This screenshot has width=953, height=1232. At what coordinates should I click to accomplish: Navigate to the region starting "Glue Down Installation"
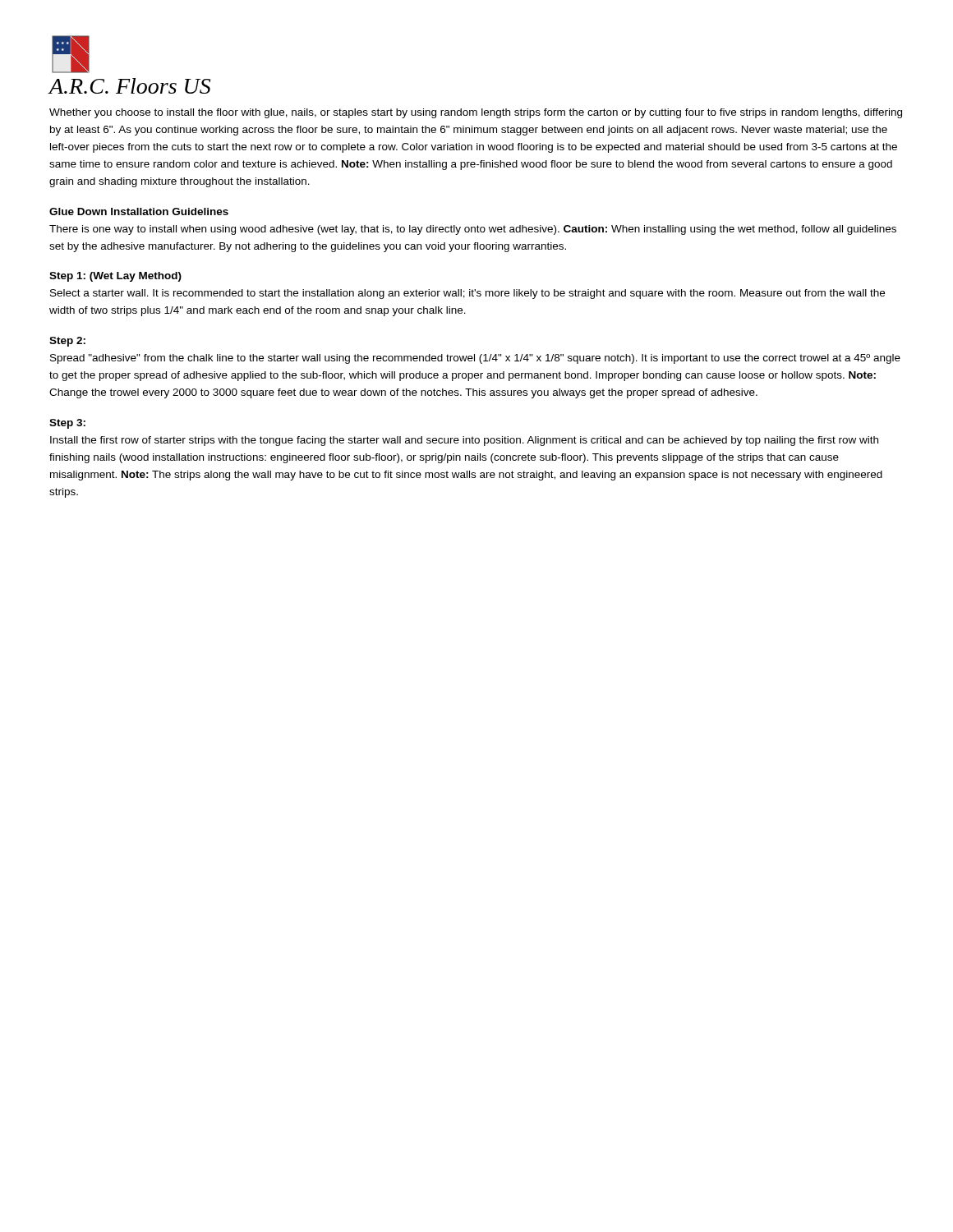pos(139,211)
